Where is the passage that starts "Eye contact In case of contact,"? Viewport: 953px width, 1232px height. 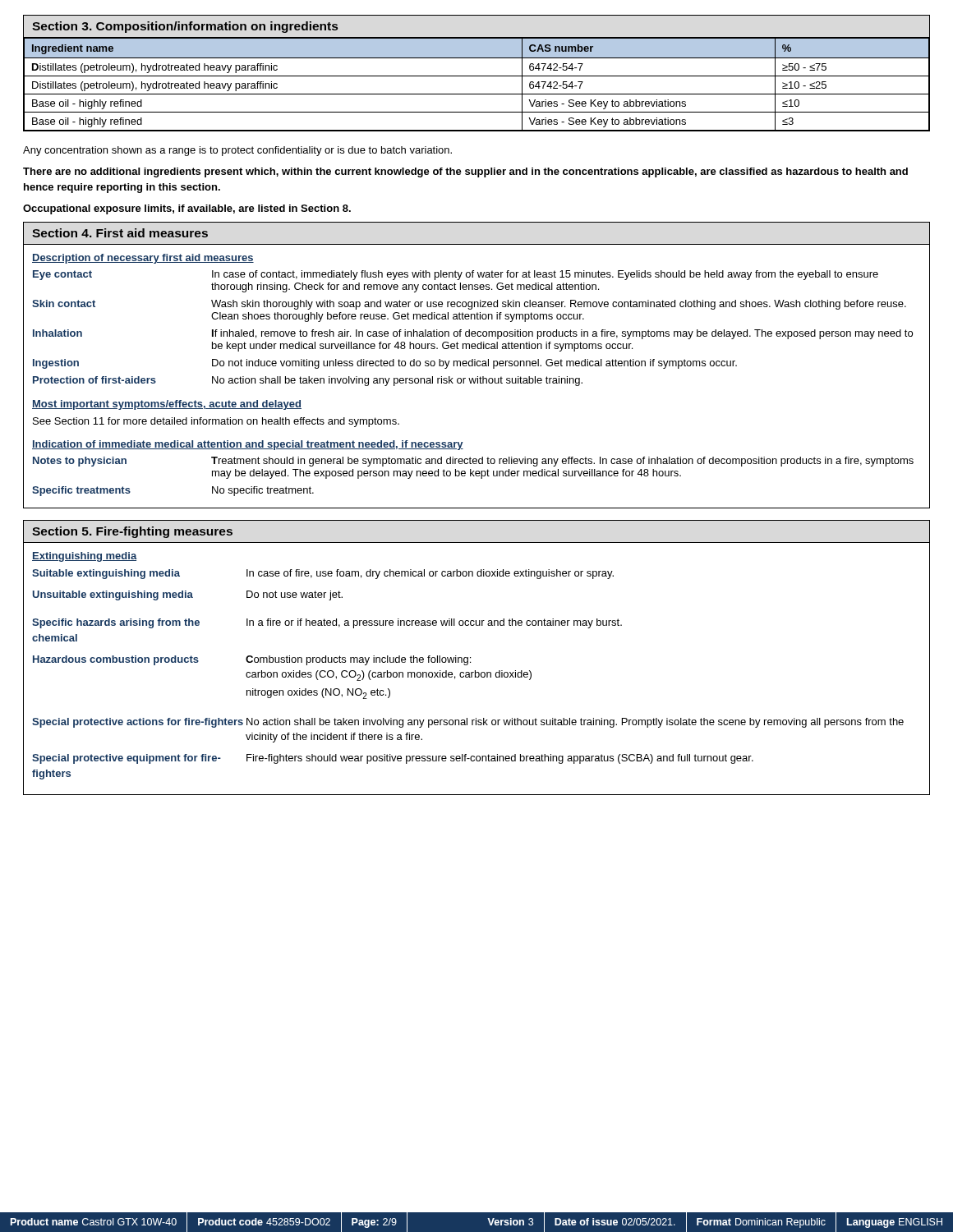[x=476, y=280]
